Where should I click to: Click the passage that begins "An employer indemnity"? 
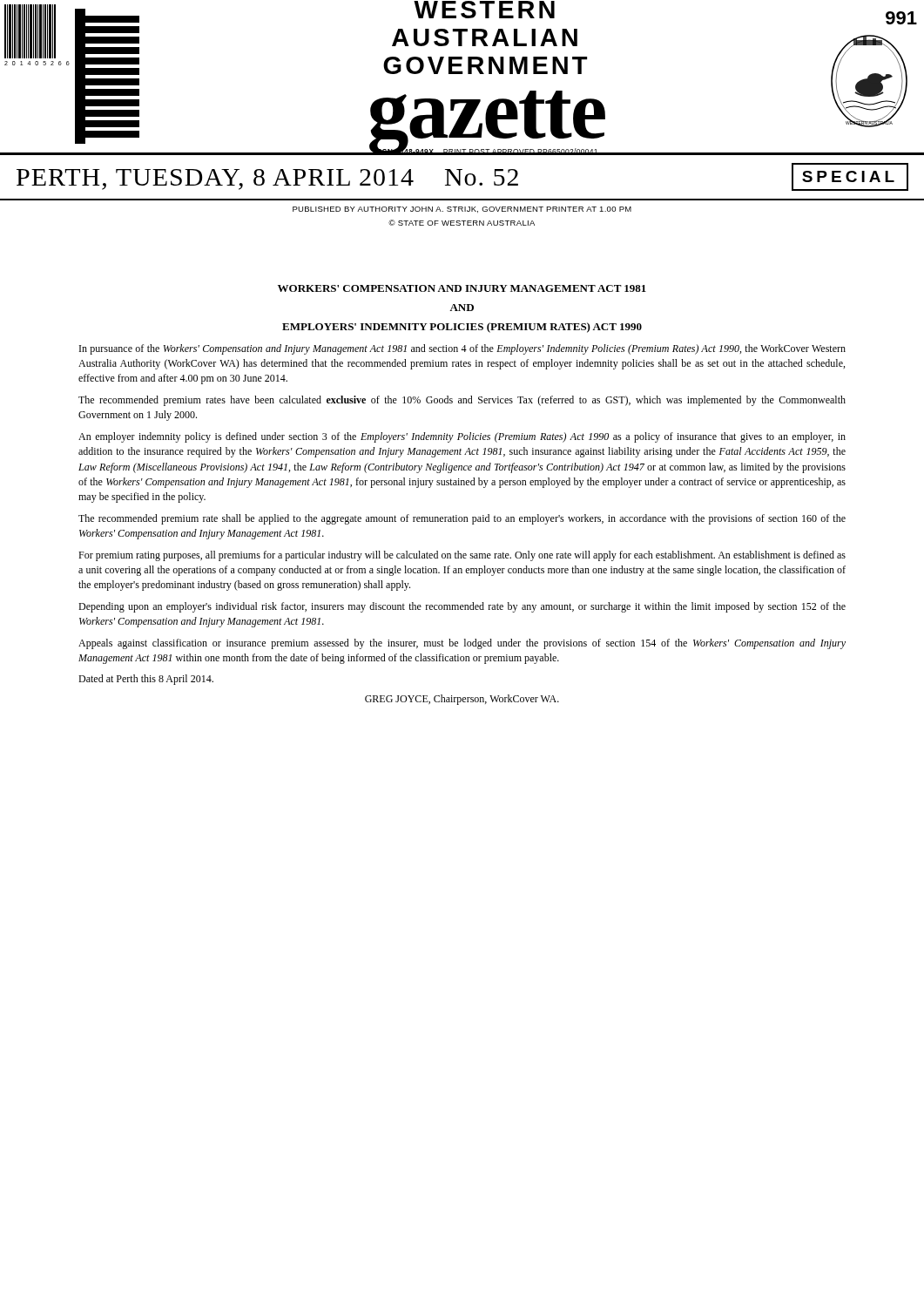point(462,467)
